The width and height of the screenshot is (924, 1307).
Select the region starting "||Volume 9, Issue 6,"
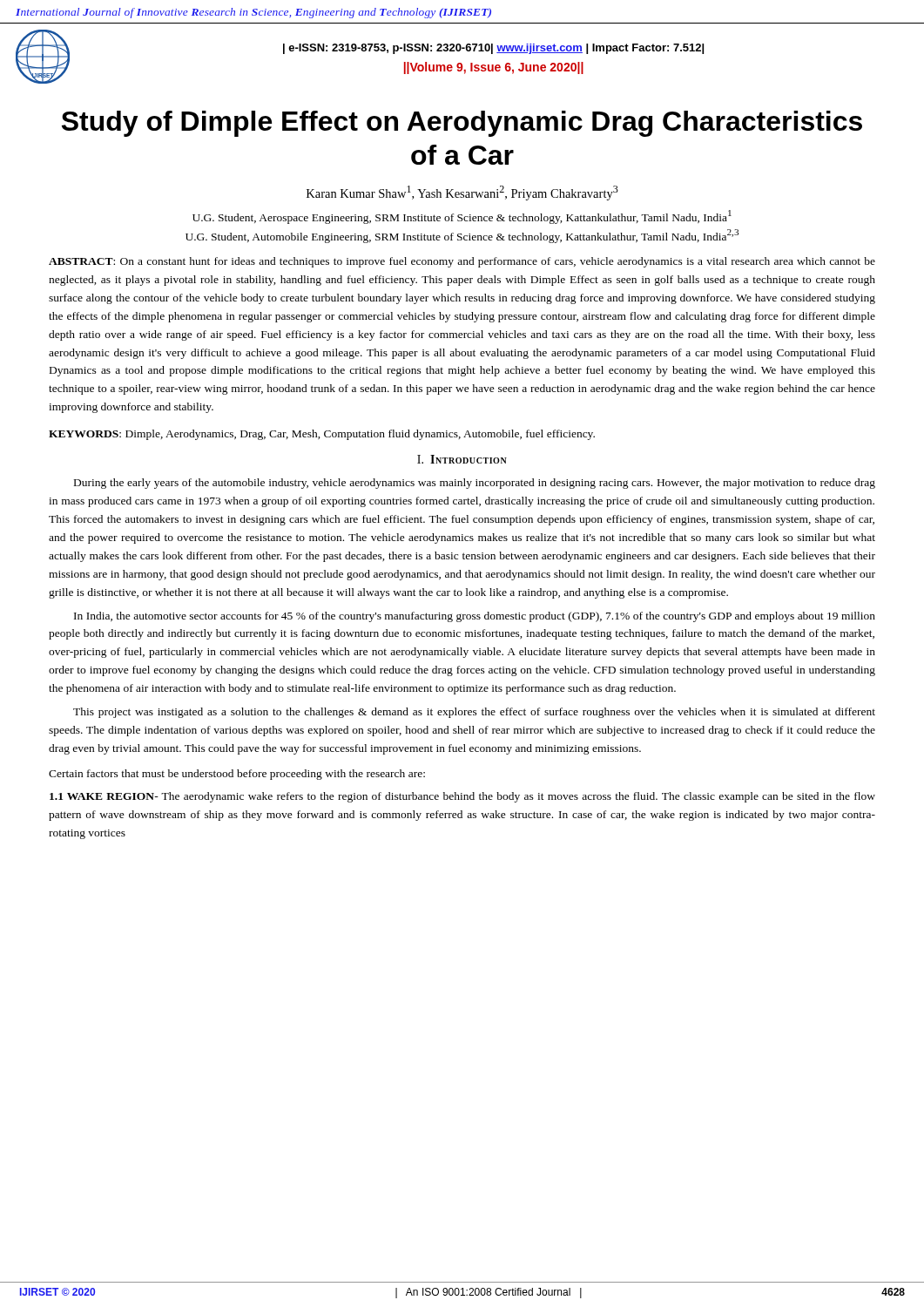[493, 67]
